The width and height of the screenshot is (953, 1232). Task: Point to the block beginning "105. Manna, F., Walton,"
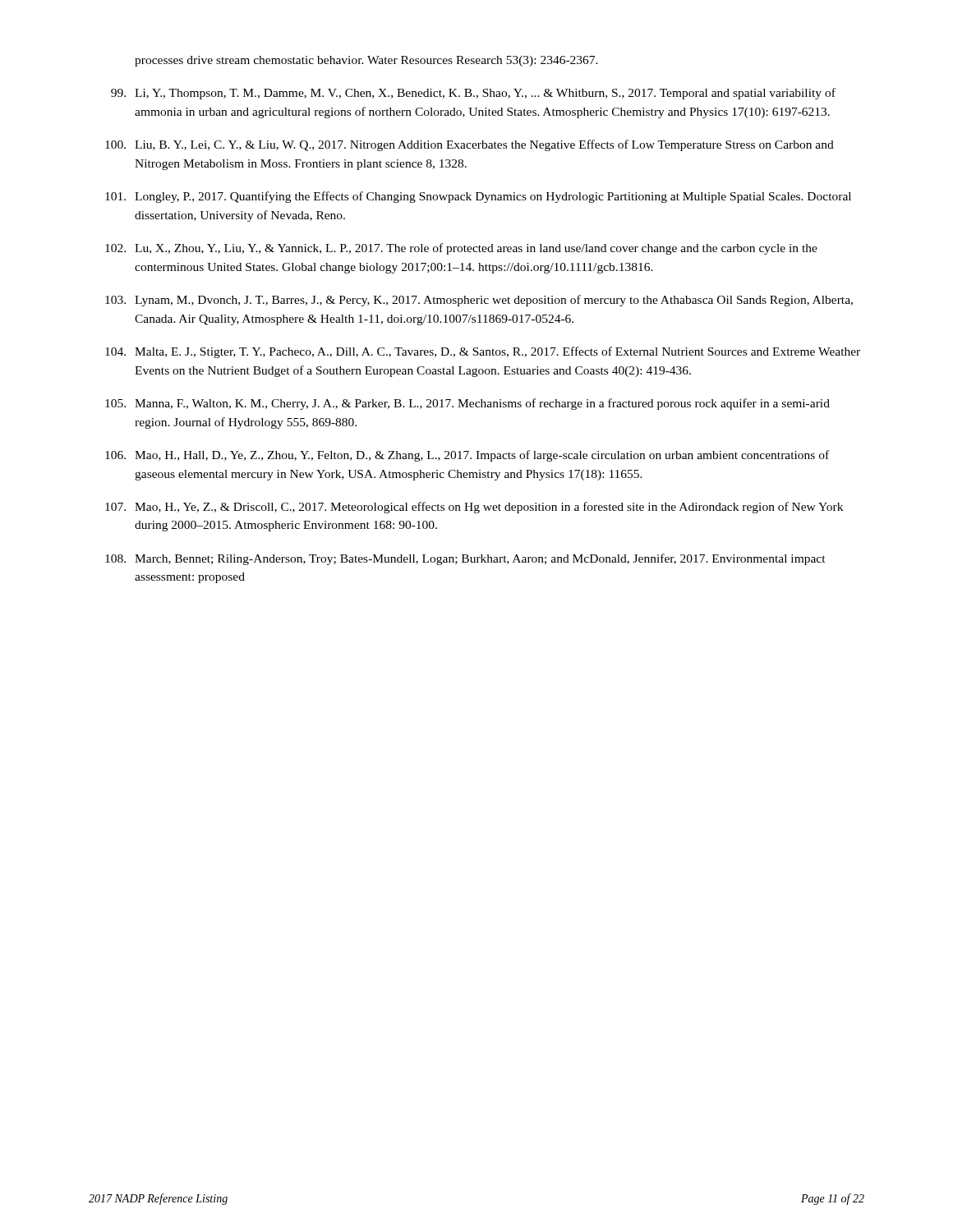[476, 413]
